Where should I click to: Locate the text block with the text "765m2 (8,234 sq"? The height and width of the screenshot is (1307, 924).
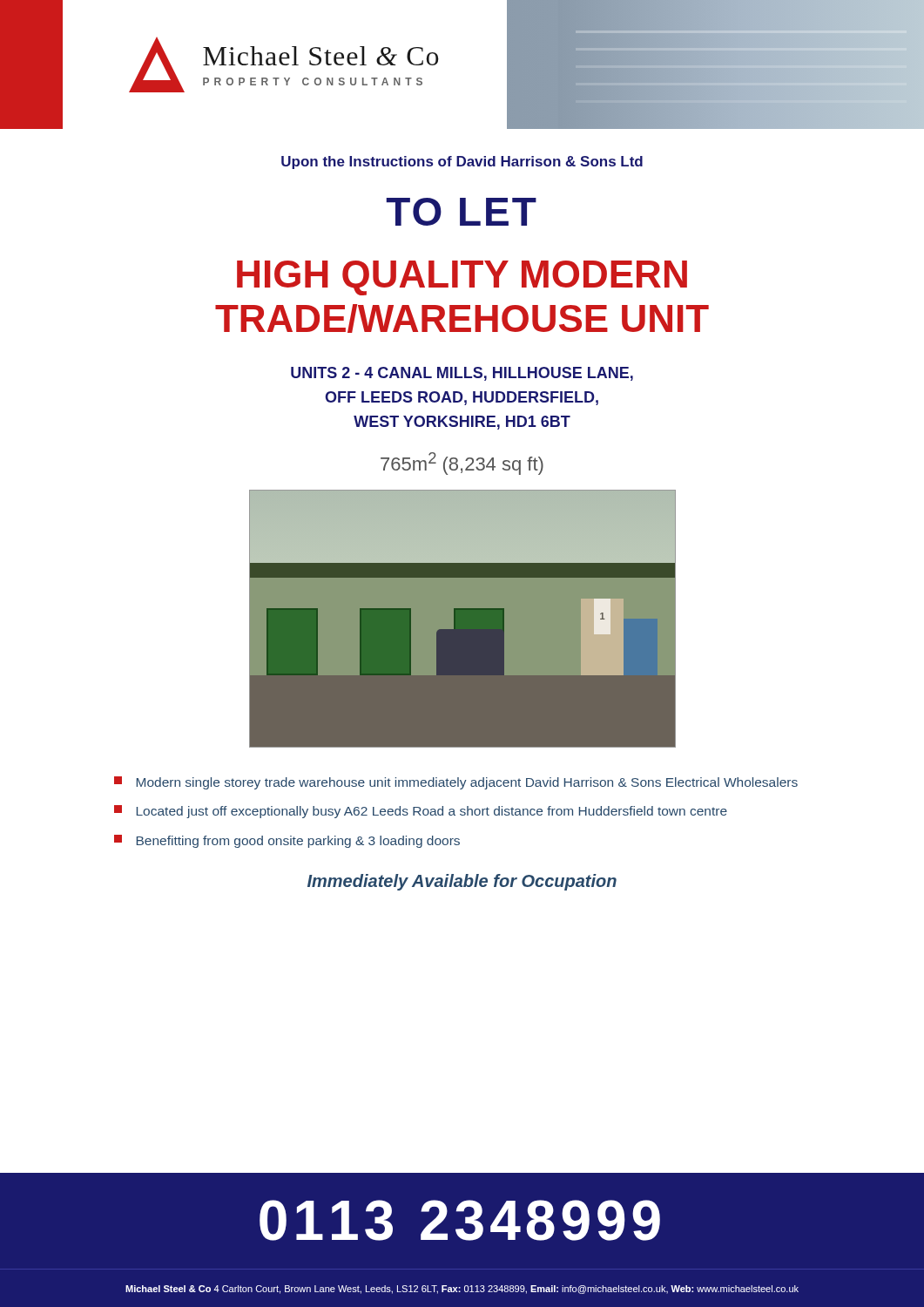click(462, 462)
